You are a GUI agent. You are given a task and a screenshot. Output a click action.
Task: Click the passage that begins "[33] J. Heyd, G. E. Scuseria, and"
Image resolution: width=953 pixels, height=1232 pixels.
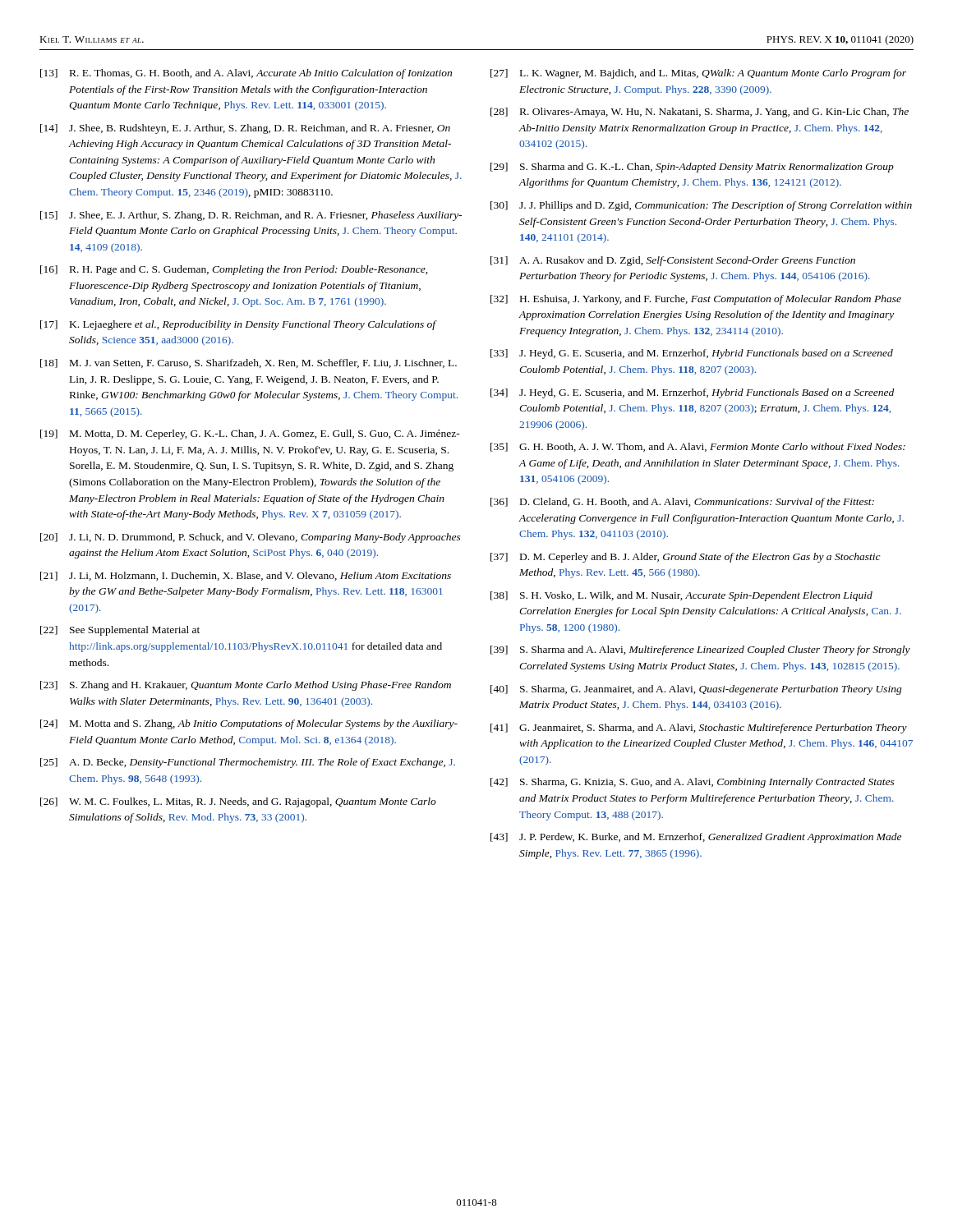tap(702, 361)
